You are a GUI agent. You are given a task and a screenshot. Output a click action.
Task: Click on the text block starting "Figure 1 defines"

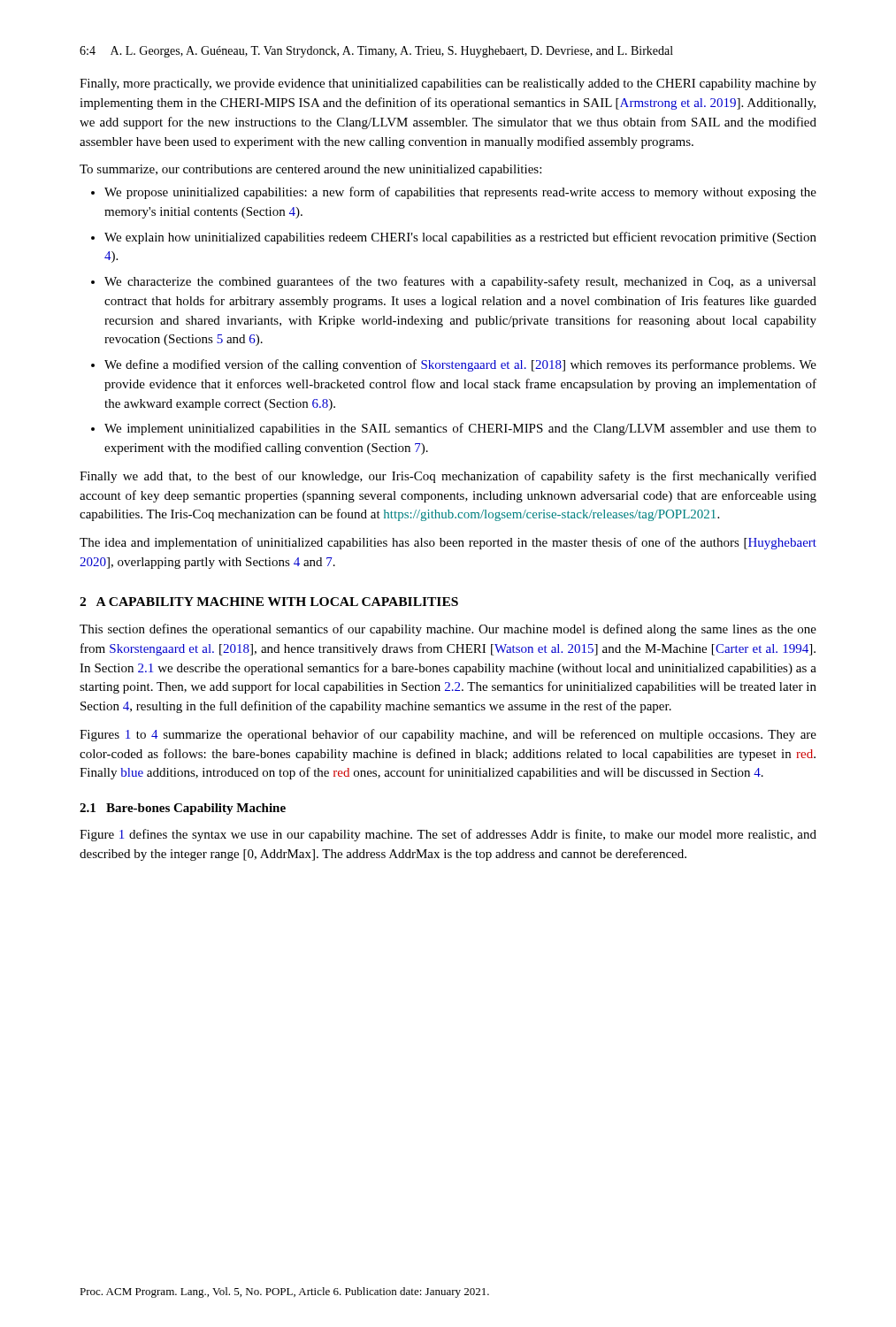click(448, 844)
